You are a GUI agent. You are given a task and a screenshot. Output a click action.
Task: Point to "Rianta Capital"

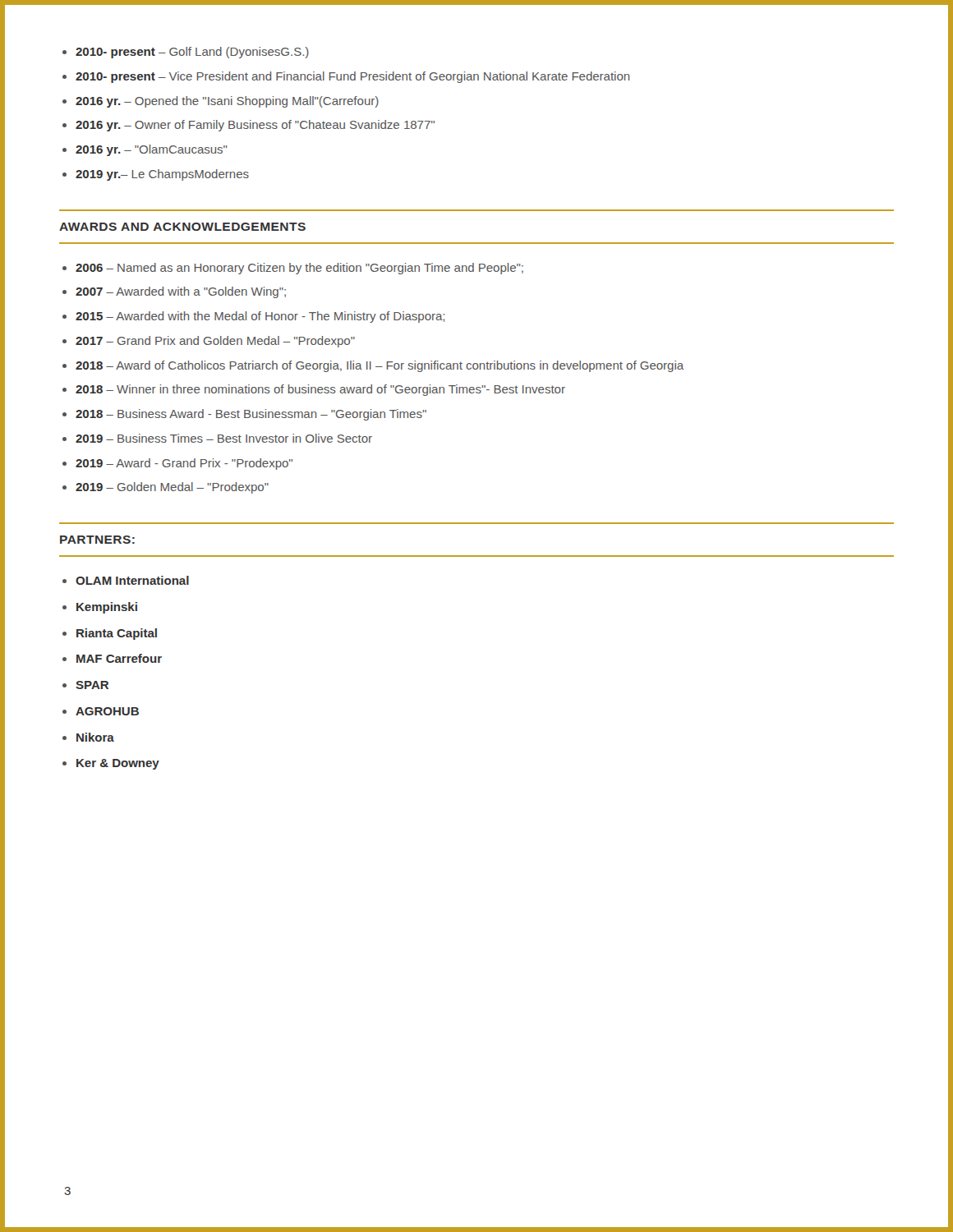(x=117, y=632)
